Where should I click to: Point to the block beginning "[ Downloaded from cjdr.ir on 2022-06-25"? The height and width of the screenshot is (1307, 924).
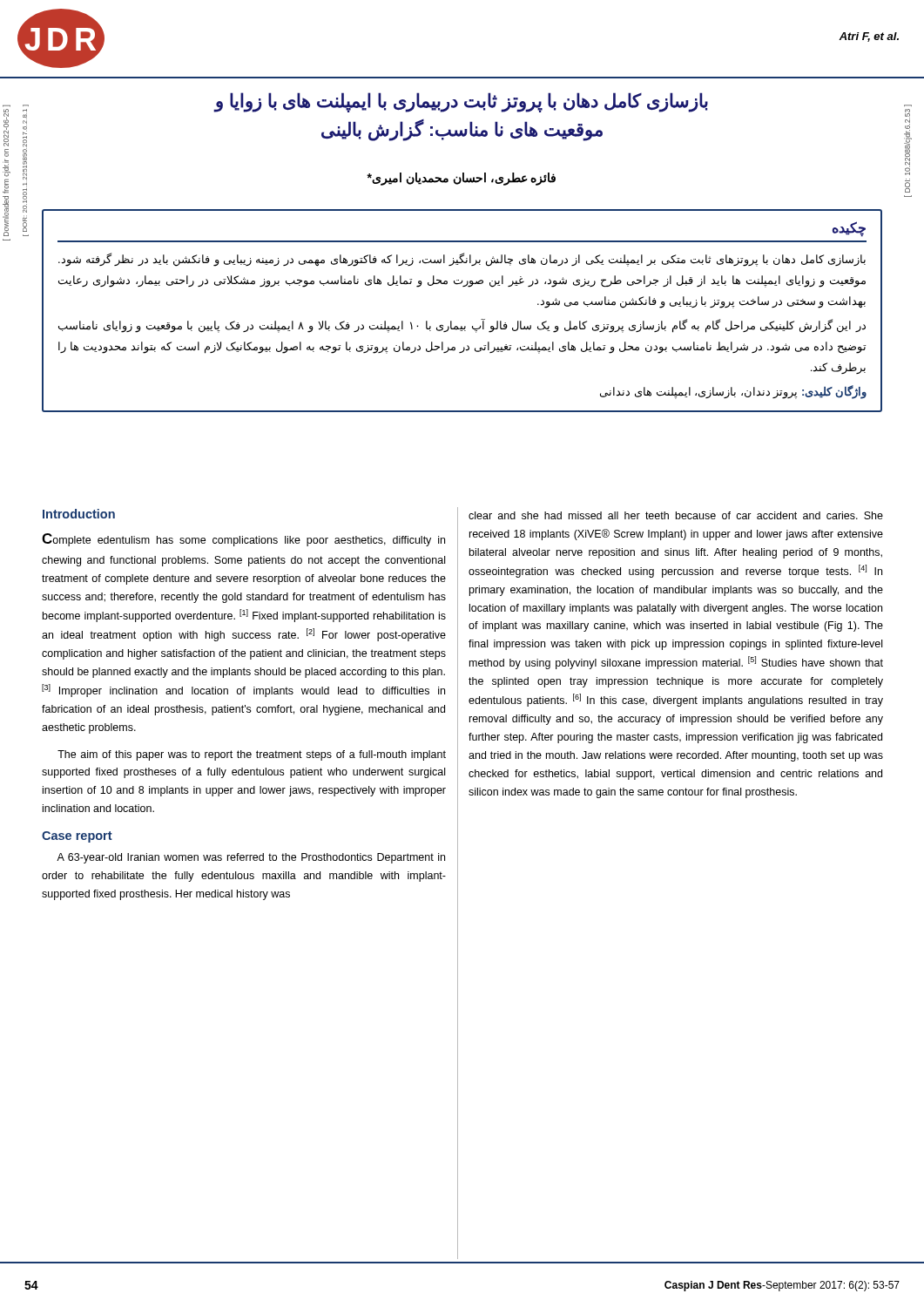6,173
